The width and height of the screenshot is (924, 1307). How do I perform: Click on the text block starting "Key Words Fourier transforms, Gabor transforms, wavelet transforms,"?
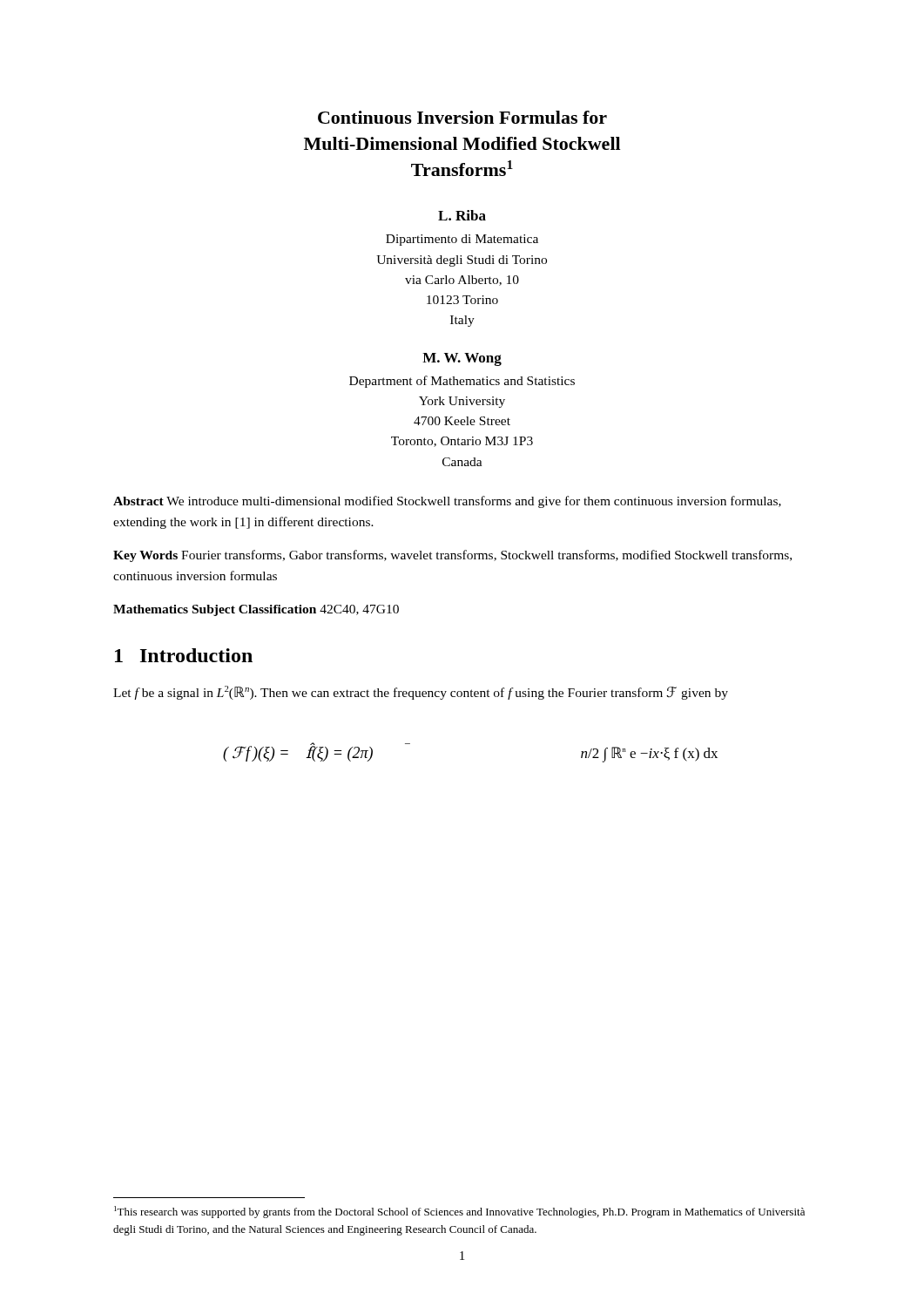pos(453,565)
